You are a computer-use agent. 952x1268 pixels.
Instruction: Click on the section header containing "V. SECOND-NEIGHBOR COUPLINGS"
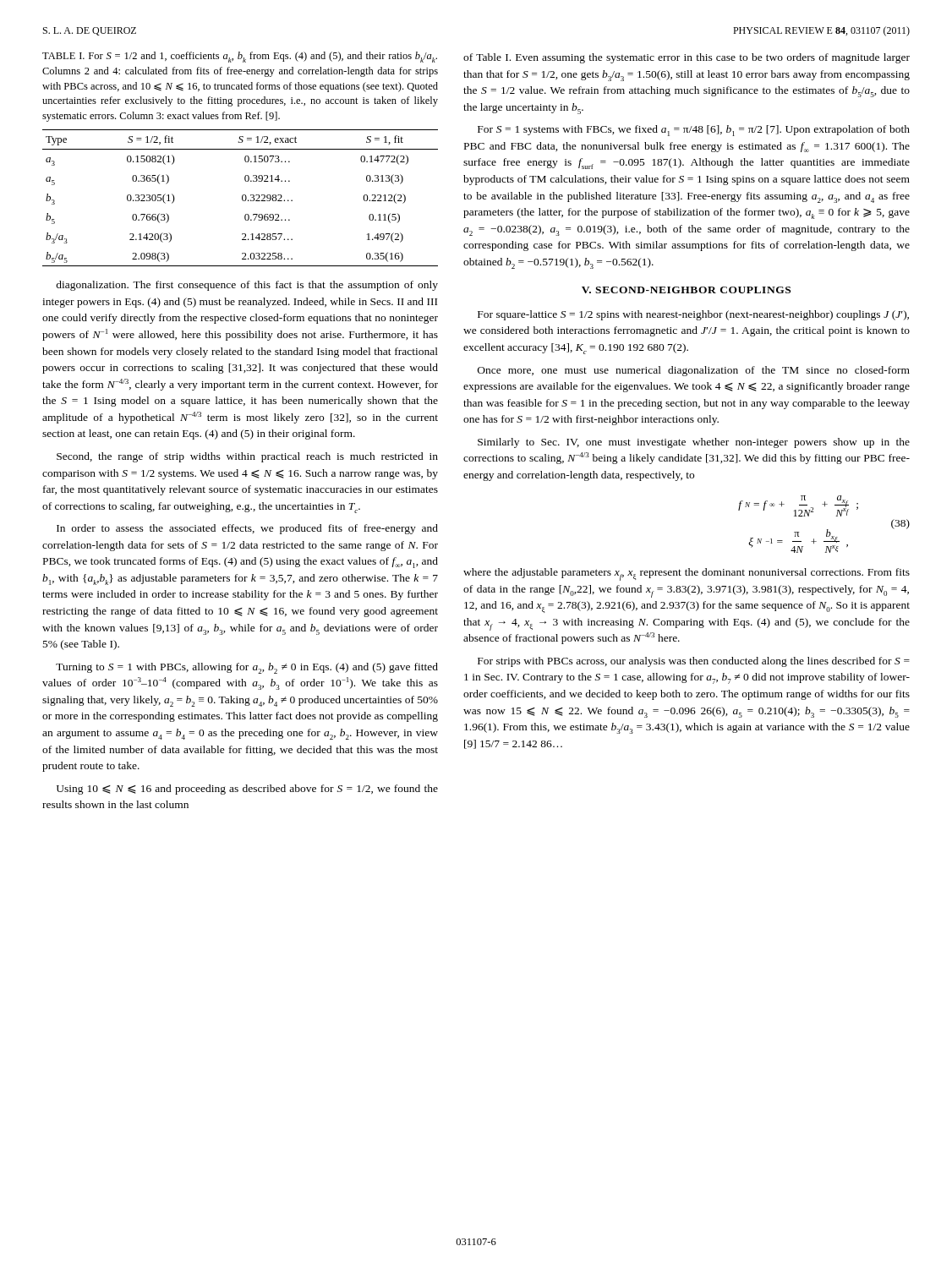tap(687, 290)
